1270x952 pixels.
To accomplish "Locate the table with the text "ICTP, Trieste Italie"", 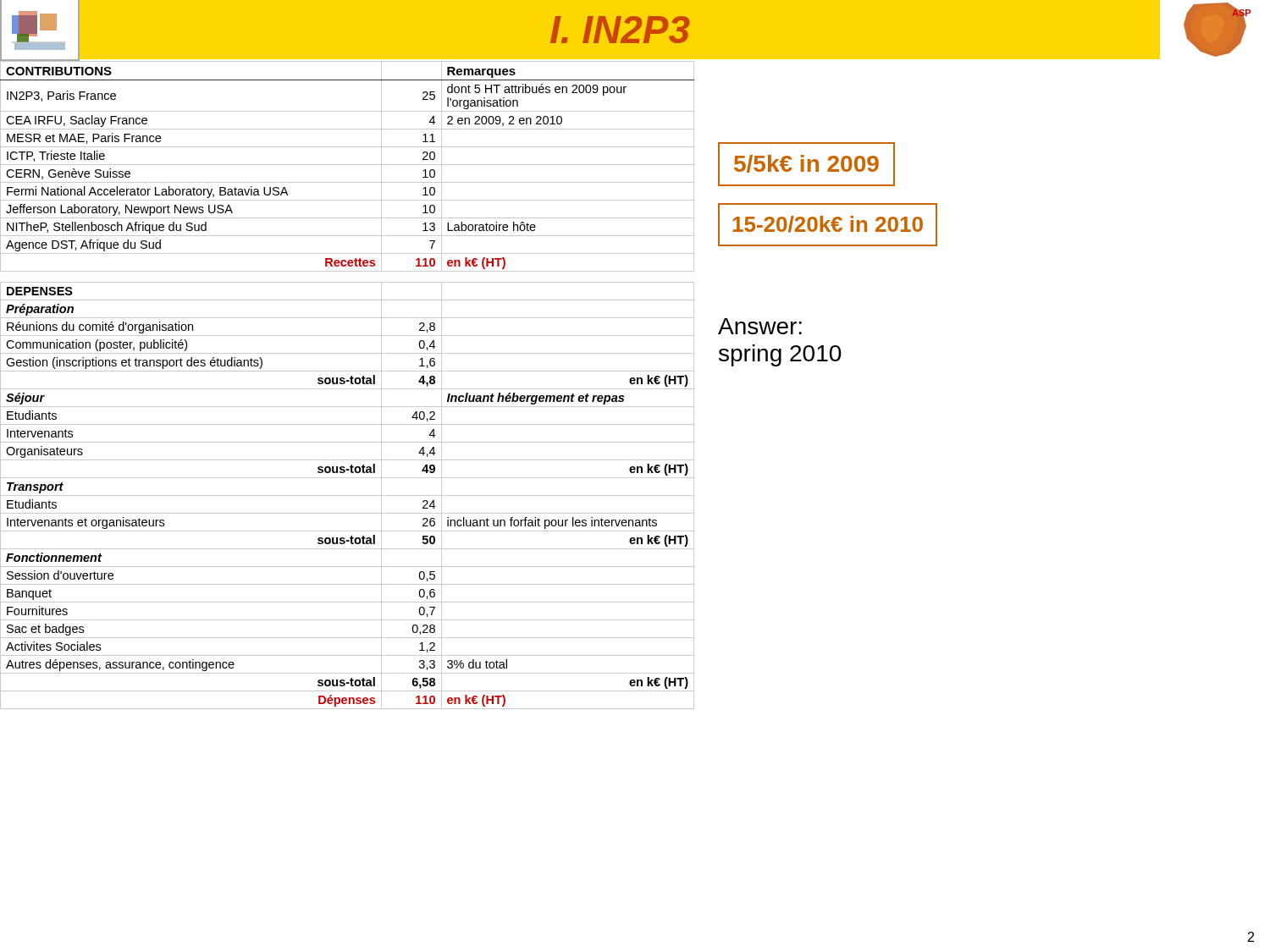I will pos(347,385).
